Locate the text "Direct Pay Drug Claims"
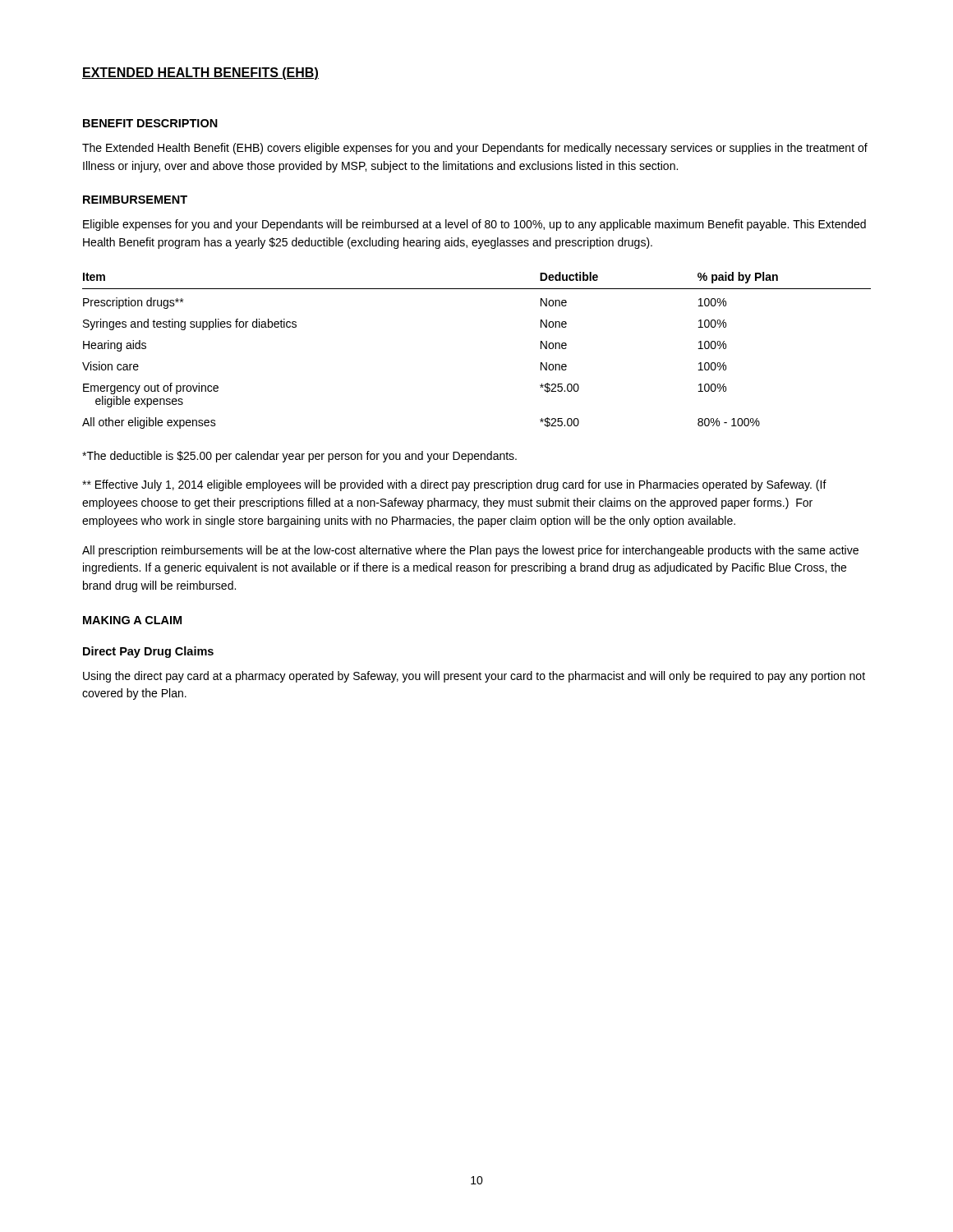 coord(148,651)
